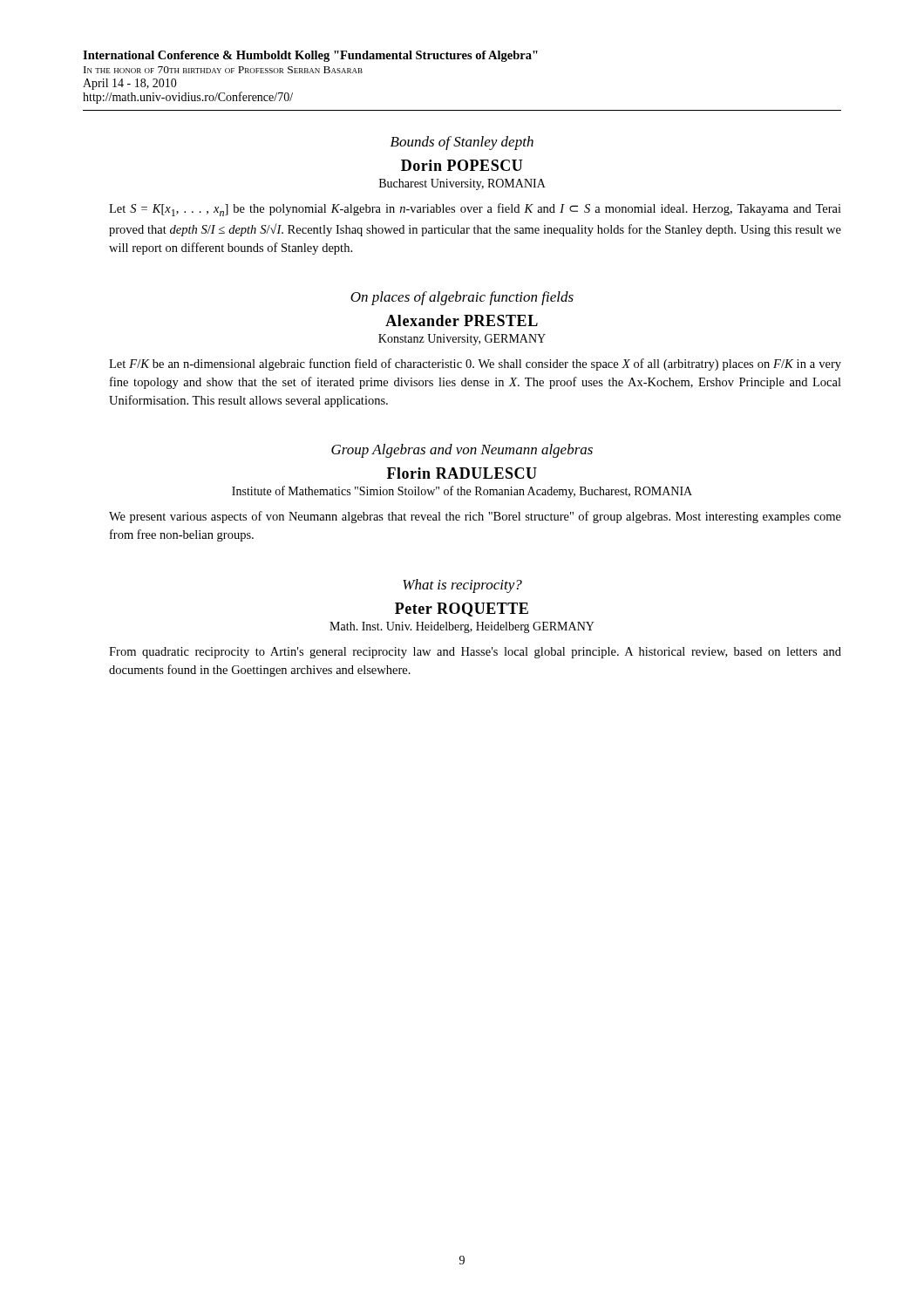Point to the passage starting "What is reciprocity?"
924x1308 pixels.
point(462,584)
